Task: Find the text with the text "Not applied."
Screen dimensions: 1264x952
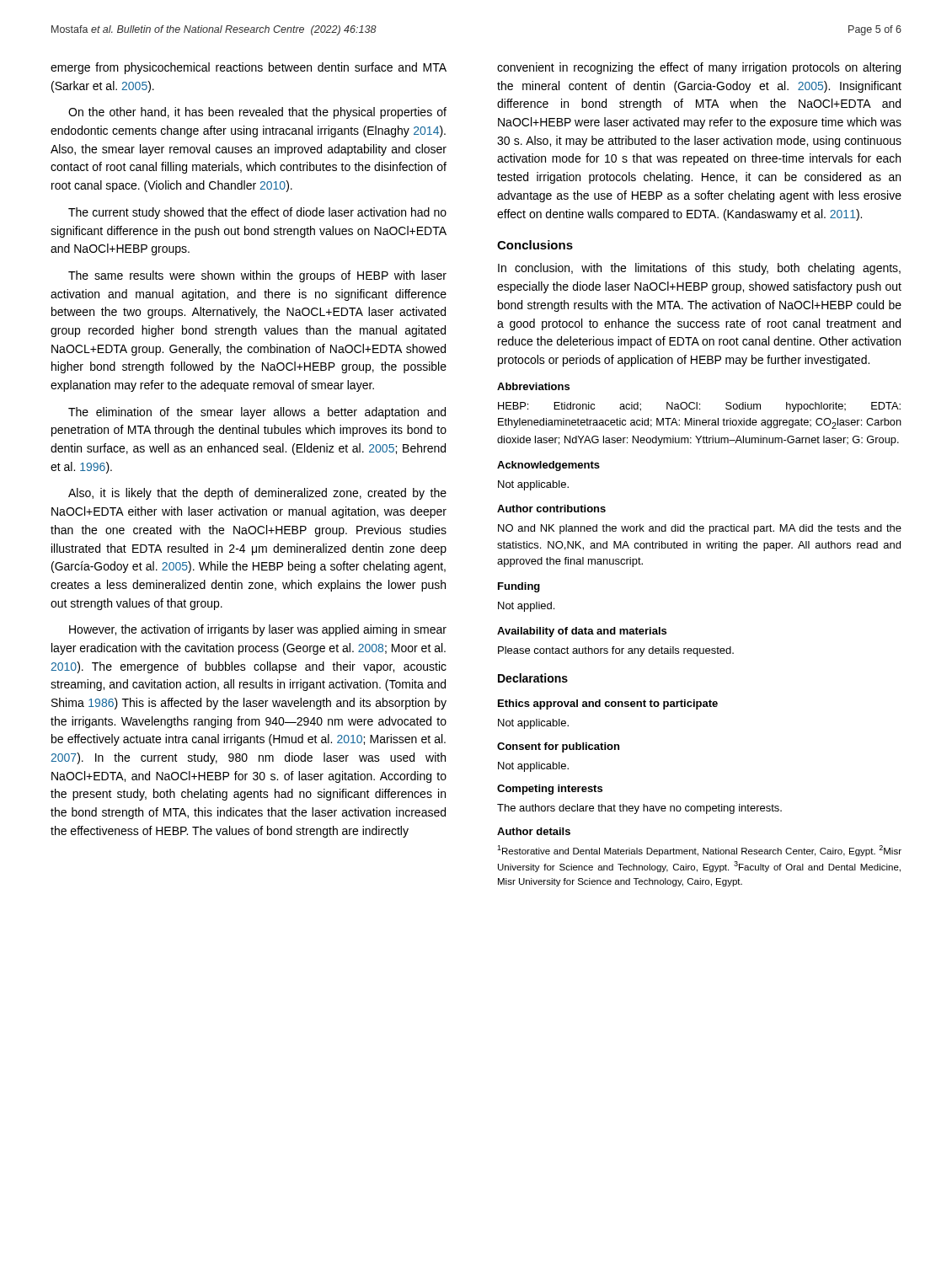Action: (x=526, y=607)
